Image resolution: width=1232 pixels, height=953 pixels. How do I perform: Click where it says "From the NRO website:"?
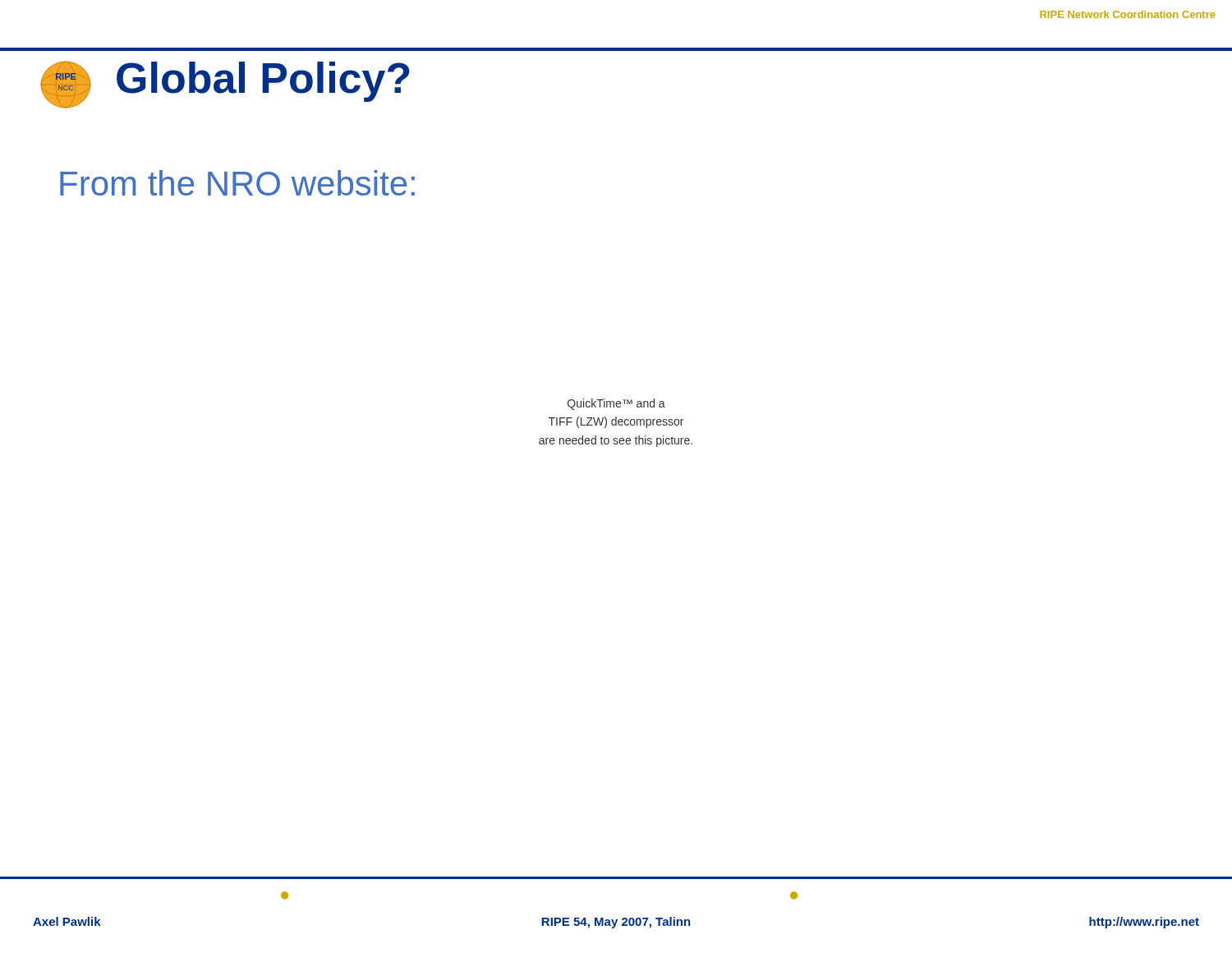tap(238, 184)
